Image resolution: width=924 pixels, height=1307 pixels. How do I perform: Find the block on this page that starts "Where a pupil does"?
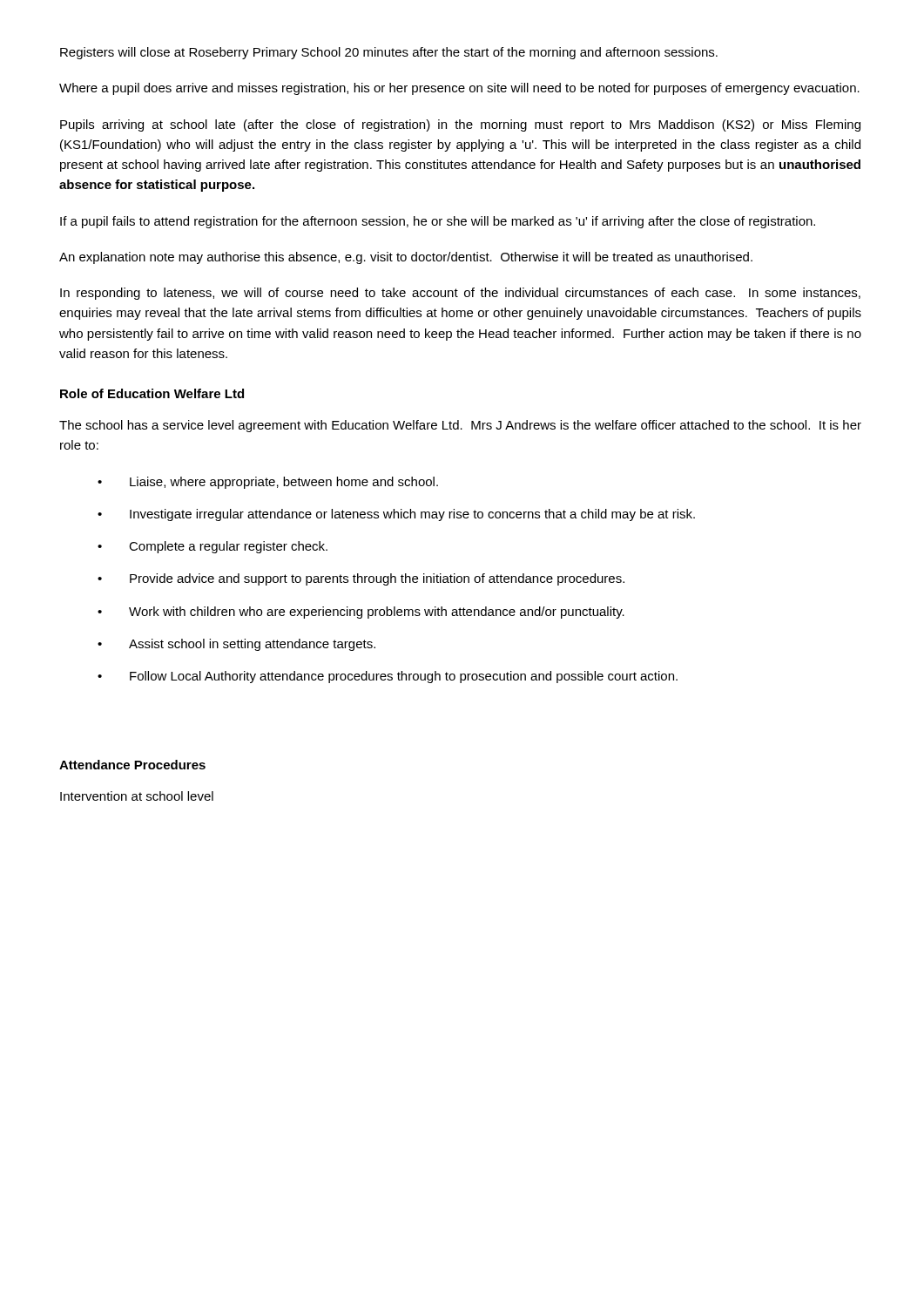pos(460,88)
